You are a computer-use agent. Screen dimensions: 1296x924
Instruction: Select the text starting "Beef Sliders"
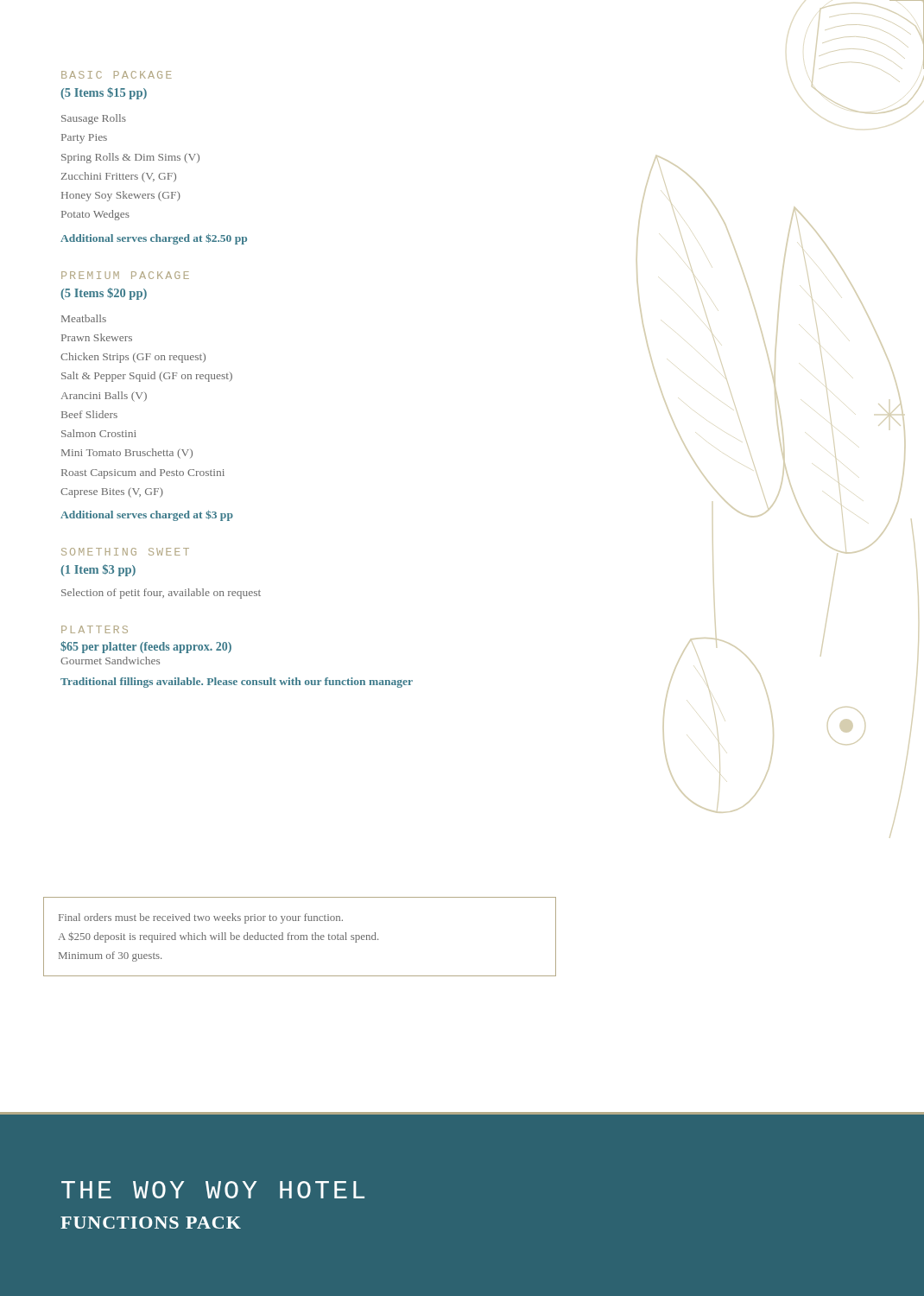89,414
